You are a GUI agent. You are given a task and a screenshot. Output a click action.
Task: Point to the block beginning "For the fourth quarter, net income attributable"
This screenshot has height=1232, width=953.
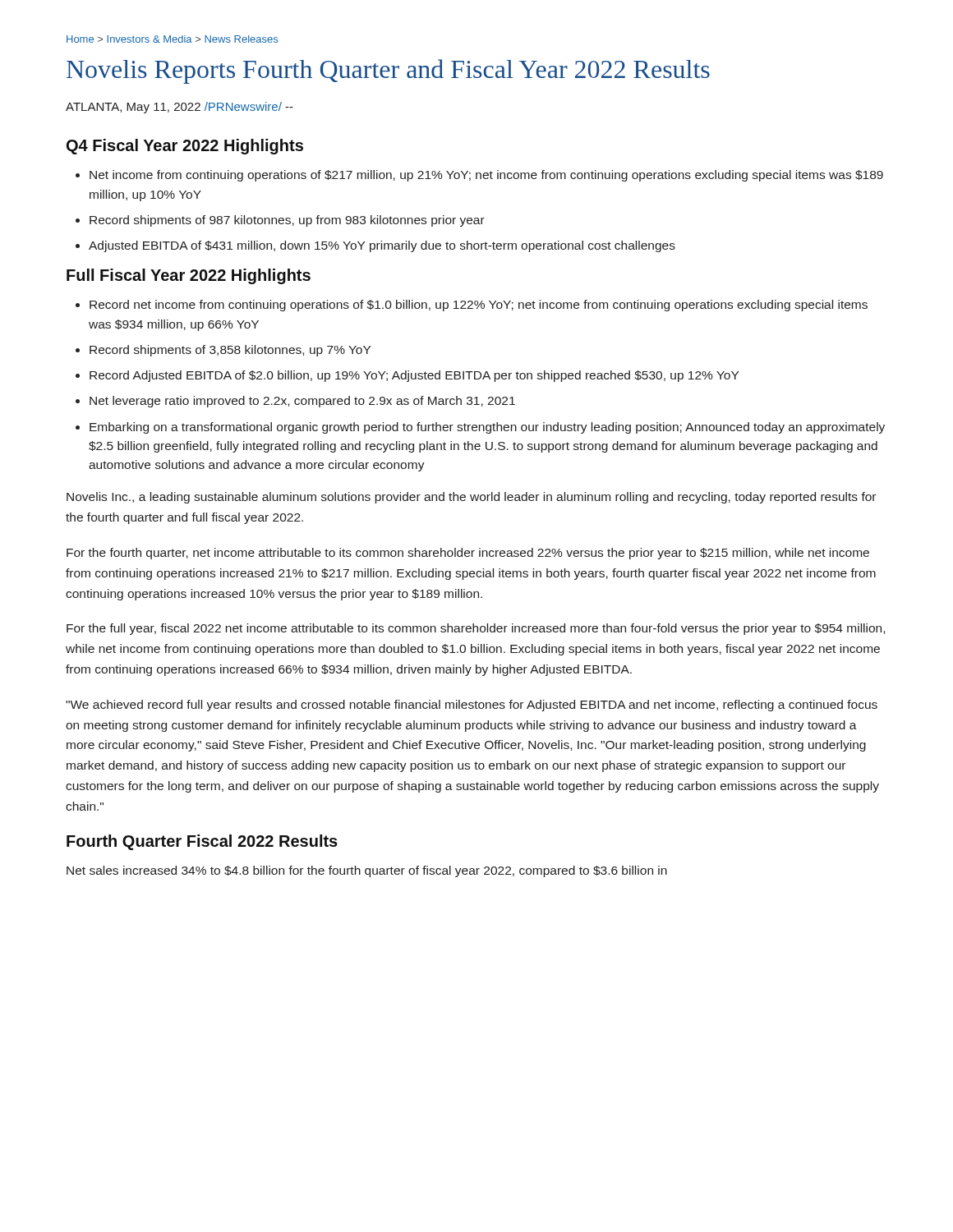click(x=471, y=573)
